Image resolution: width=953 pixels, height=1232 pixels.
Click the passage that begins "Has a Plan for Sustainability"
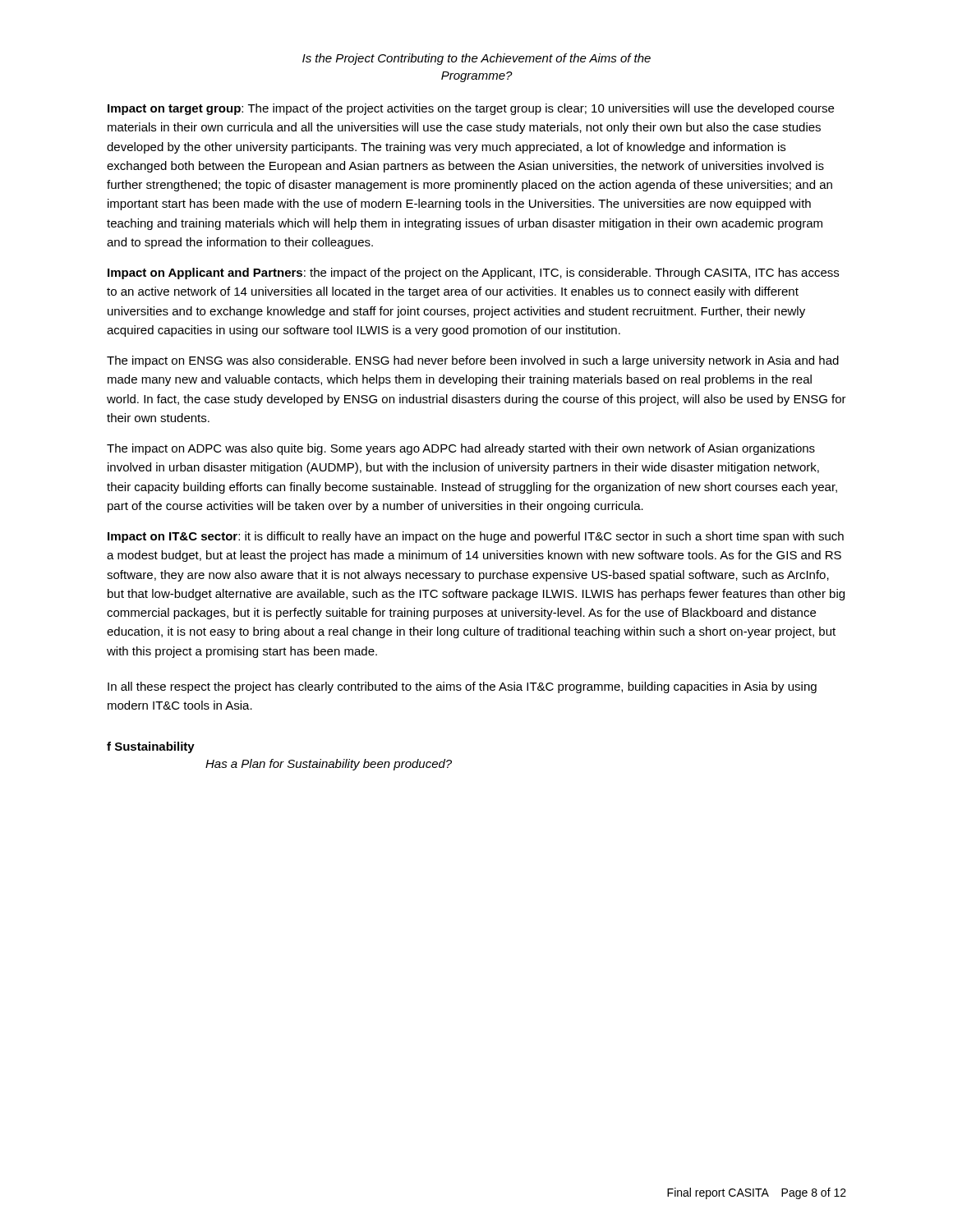coord(329,764)
